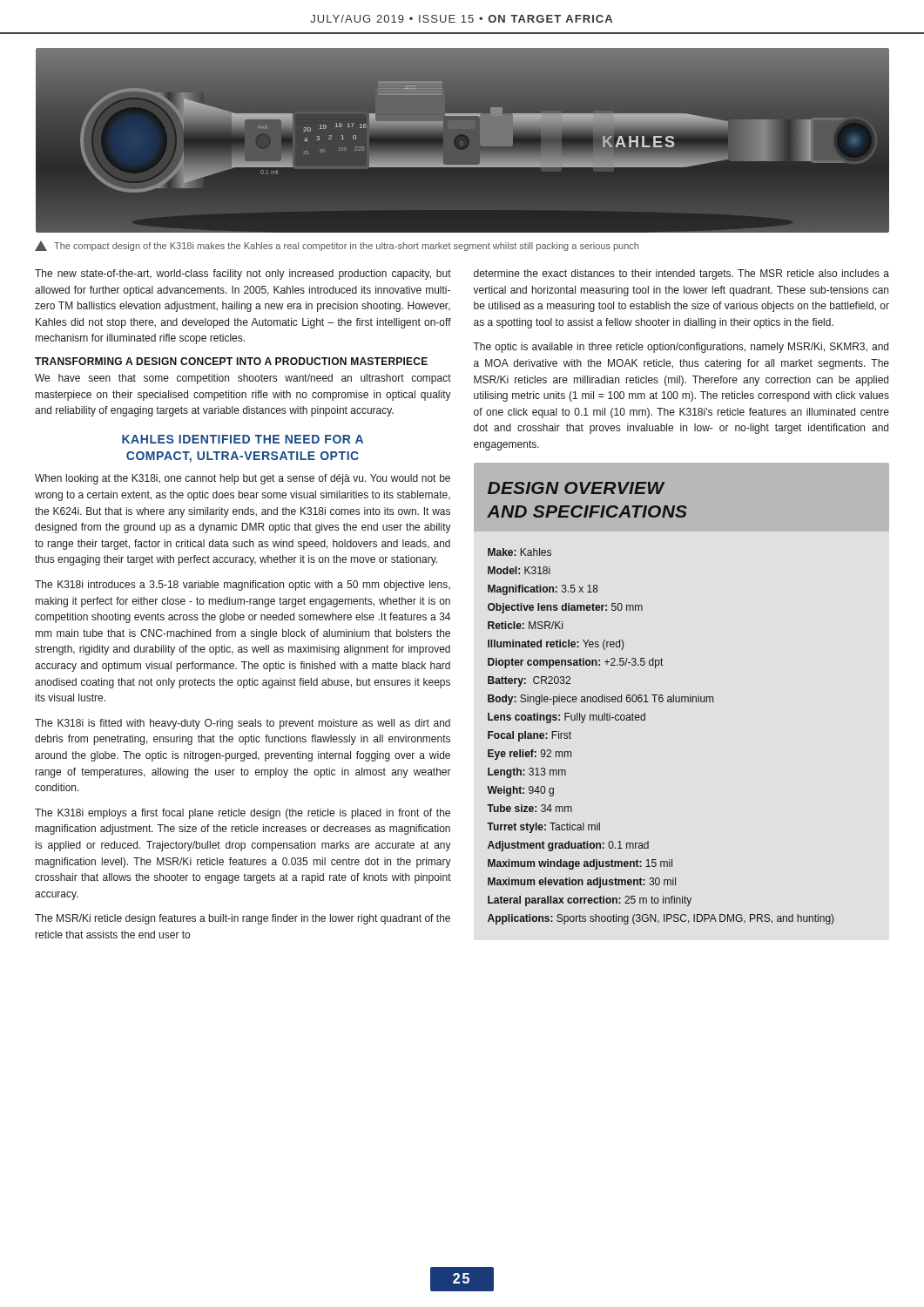Select the text block containing "The optic is available in three reticle option/configurations,"
Viewport: 924px width, 1307px height.
click(681, 396)
